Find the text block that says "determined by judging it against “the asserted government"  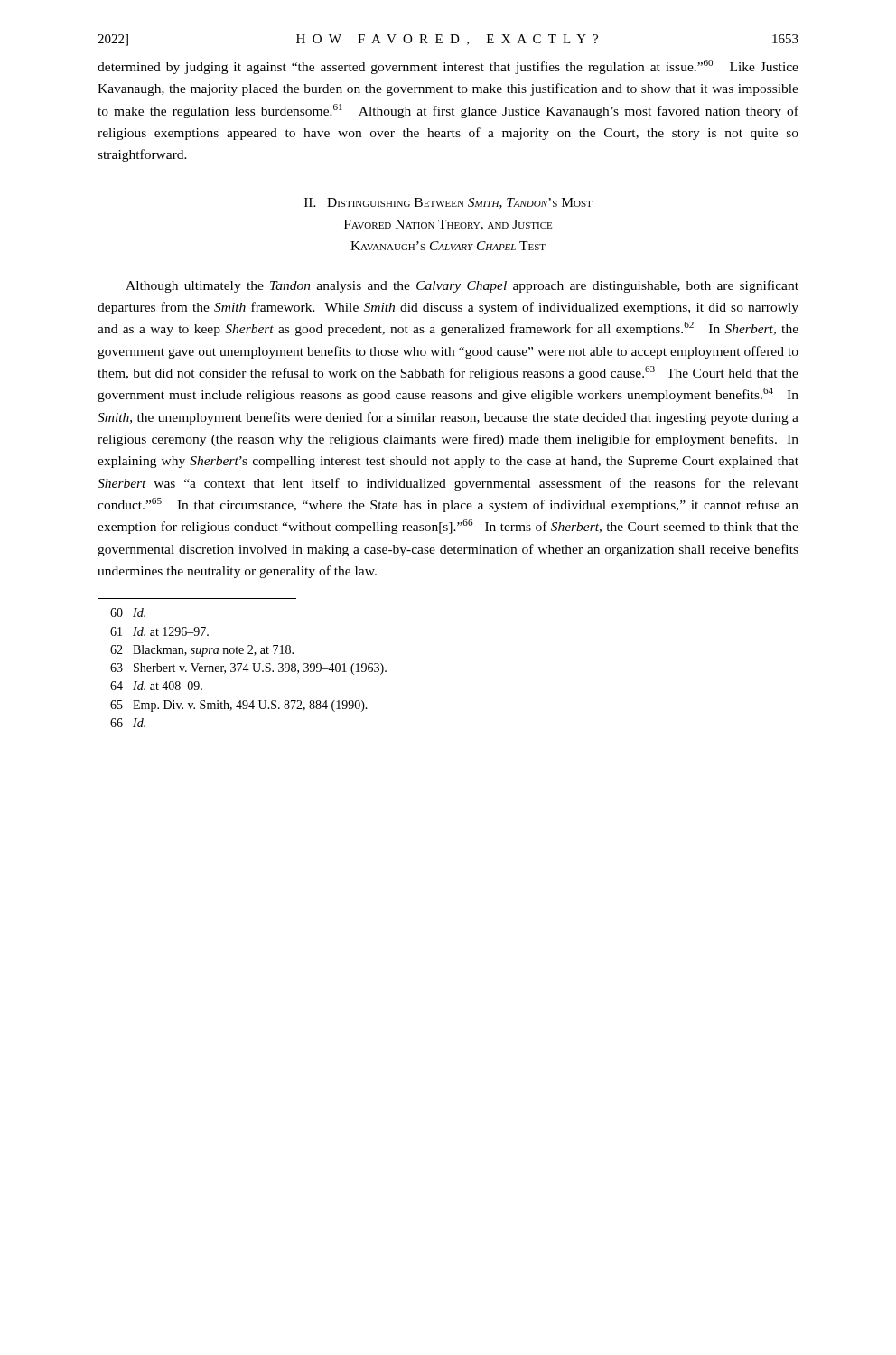click(x=448, y=111)
